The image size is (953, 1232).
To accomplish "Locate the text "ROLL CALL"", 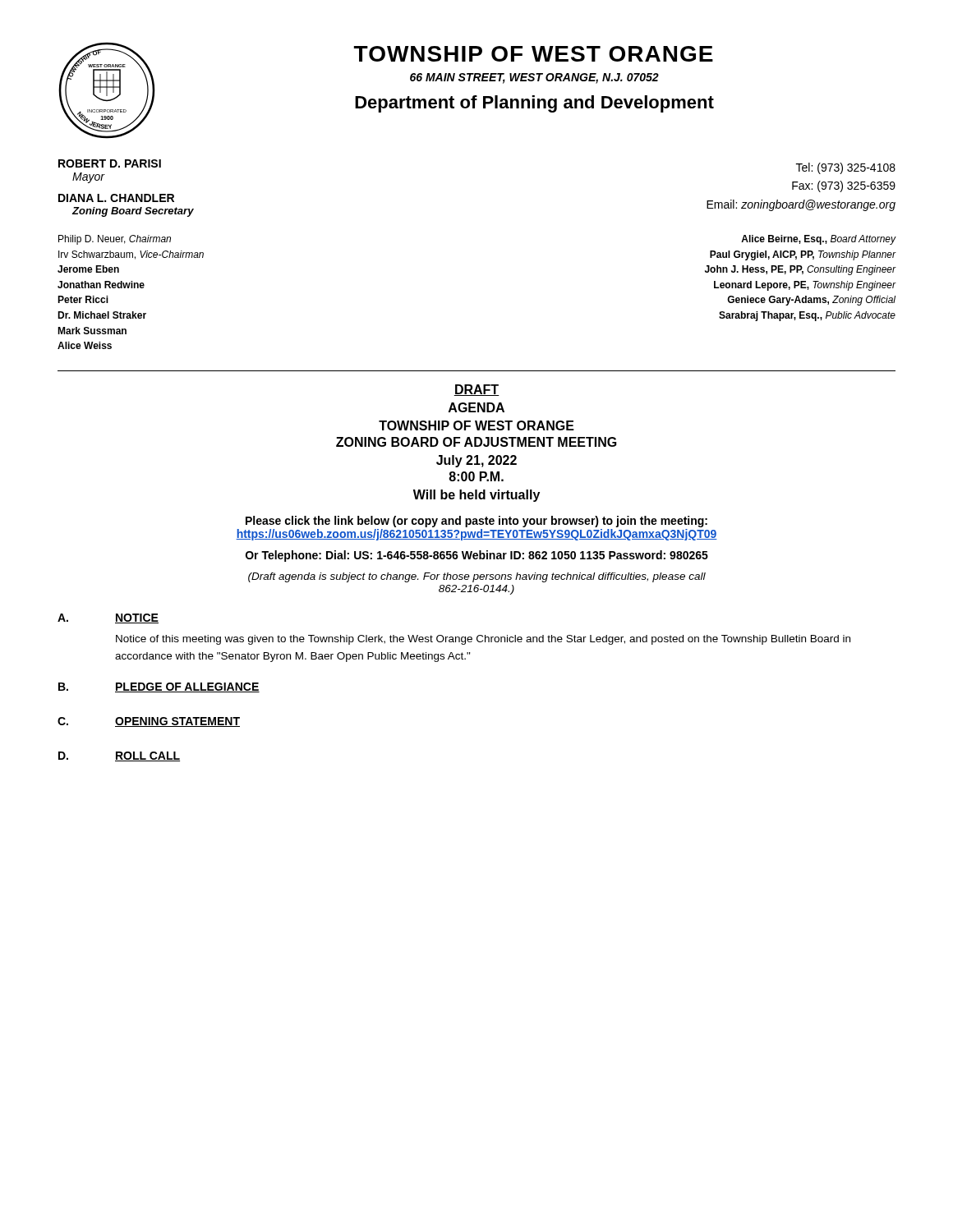I will (x=147, y=756).
